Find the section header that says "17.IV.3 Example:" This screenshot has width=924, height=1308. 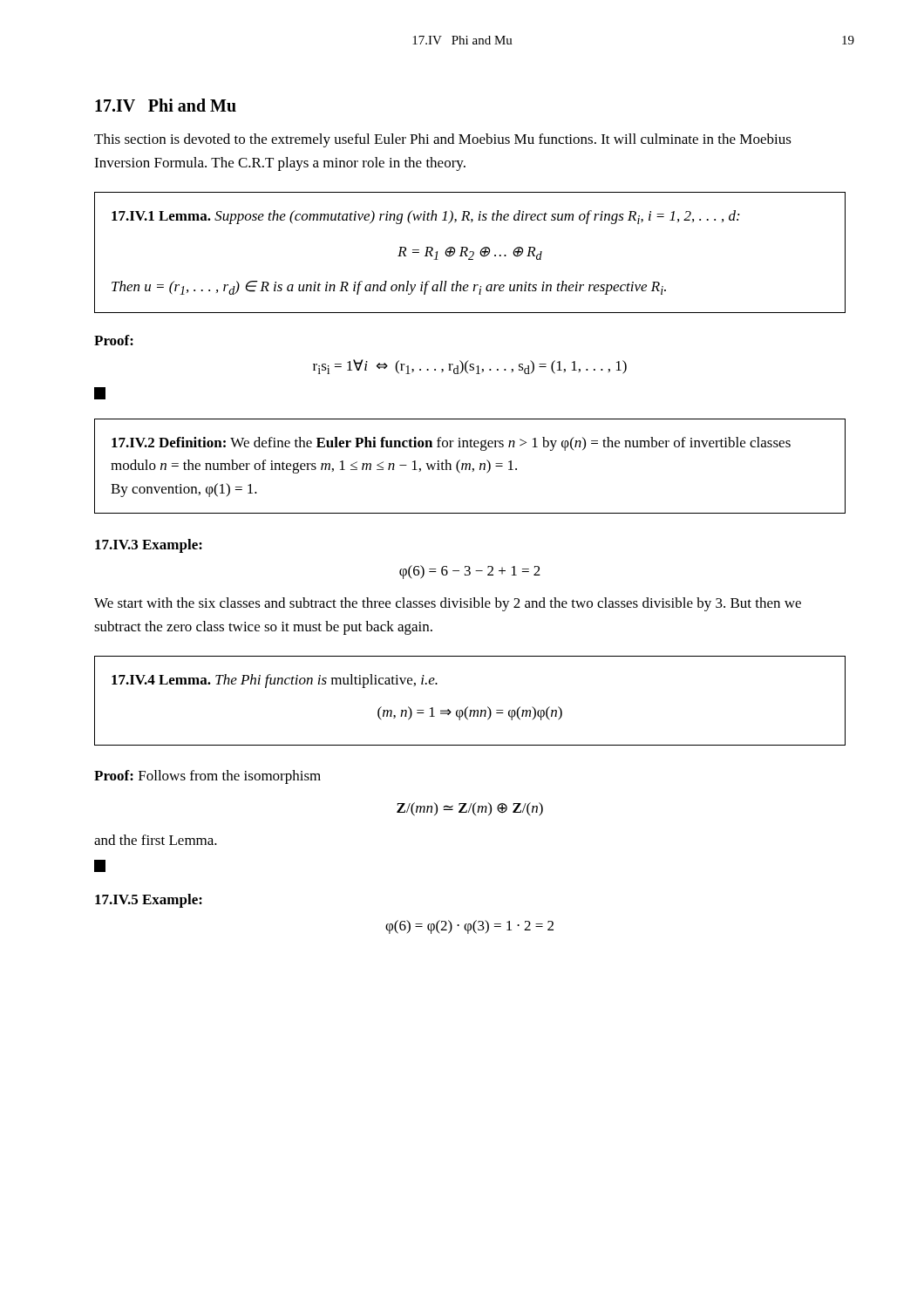coord(149,545)
